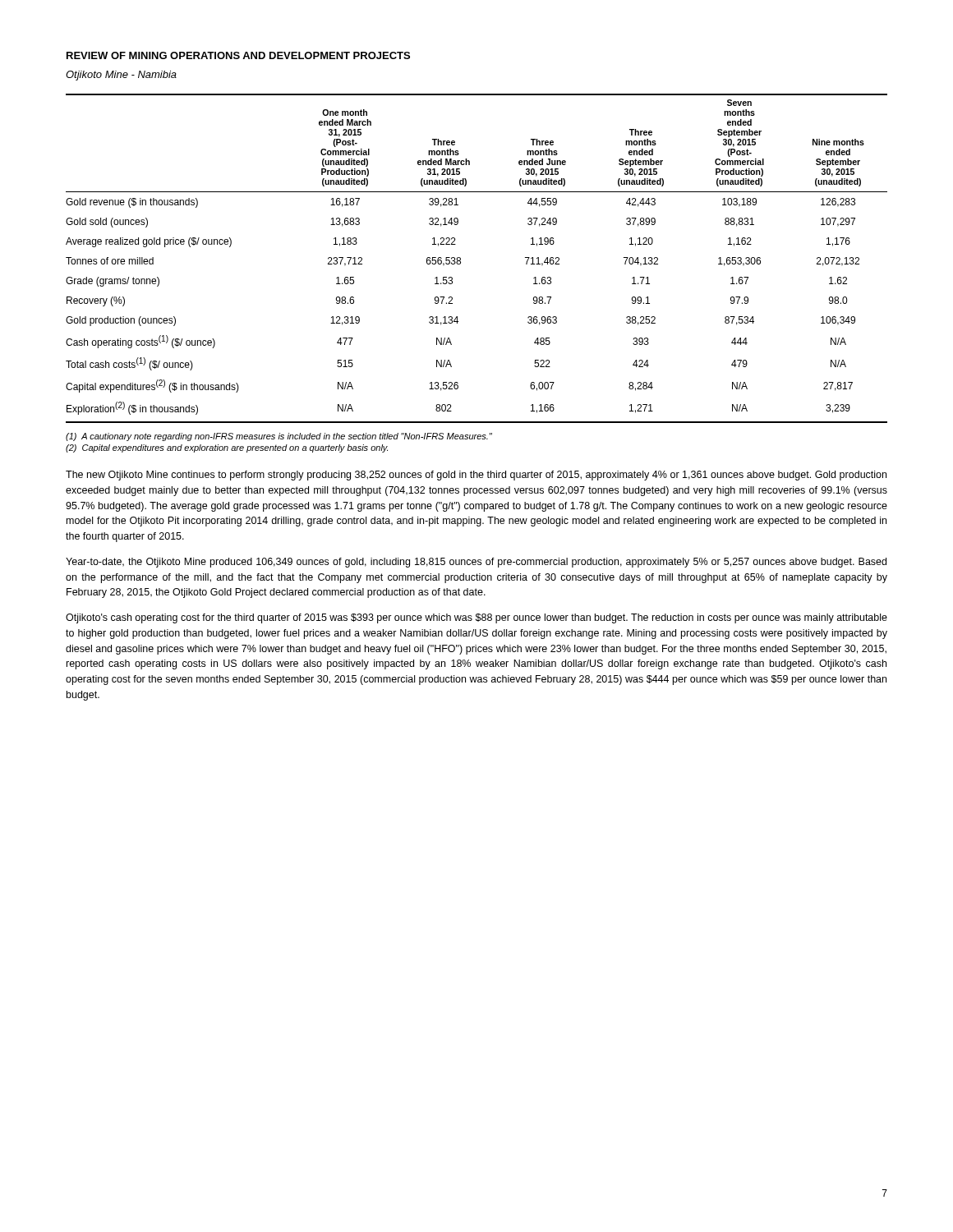Find the block on this page that starts "(1) A cautionary note regarding non-IFRS measures is"
The width and height of the screenshot is (953, 1232).
(279, 436)
